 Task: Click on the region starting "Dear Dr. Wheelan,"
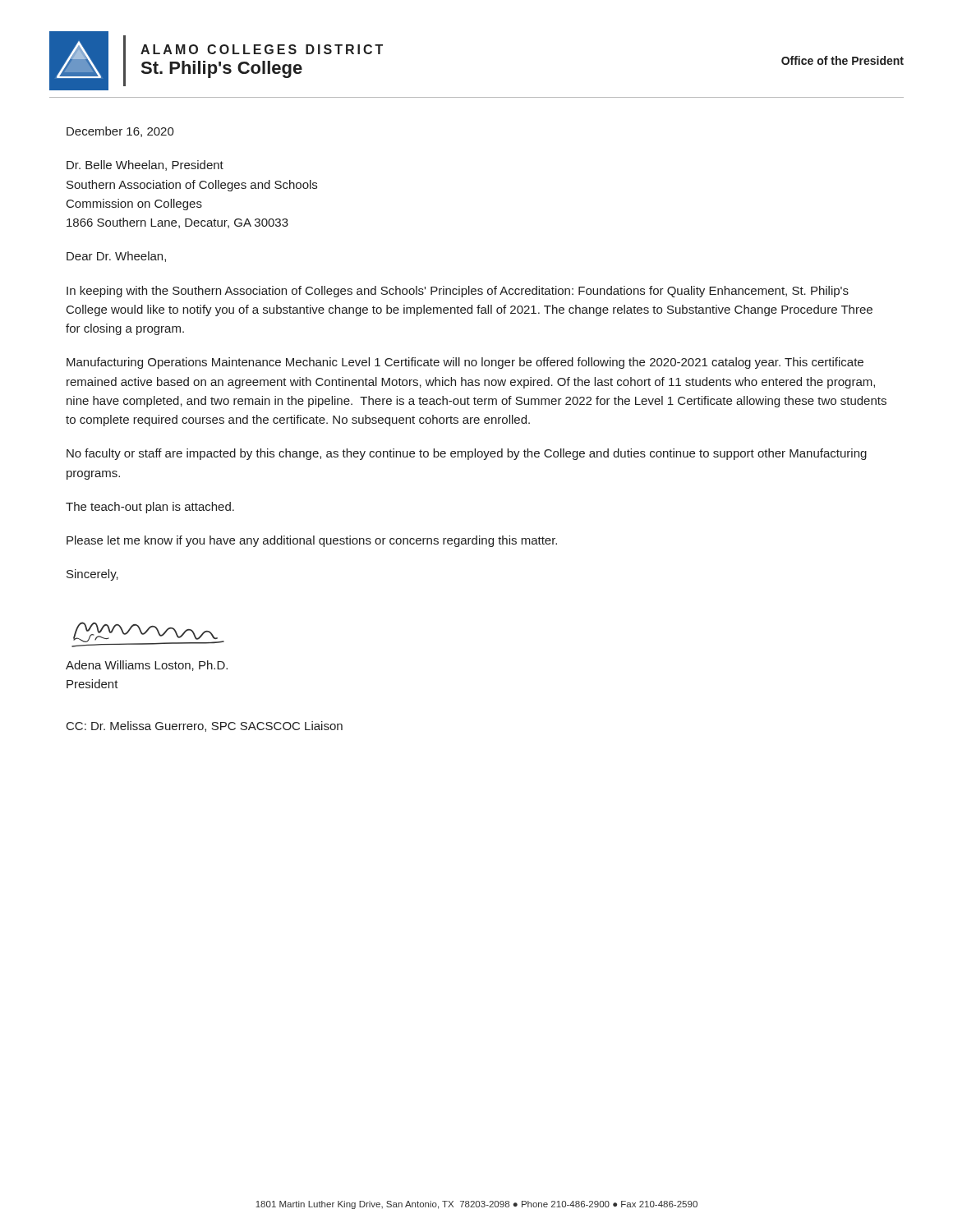116,257
